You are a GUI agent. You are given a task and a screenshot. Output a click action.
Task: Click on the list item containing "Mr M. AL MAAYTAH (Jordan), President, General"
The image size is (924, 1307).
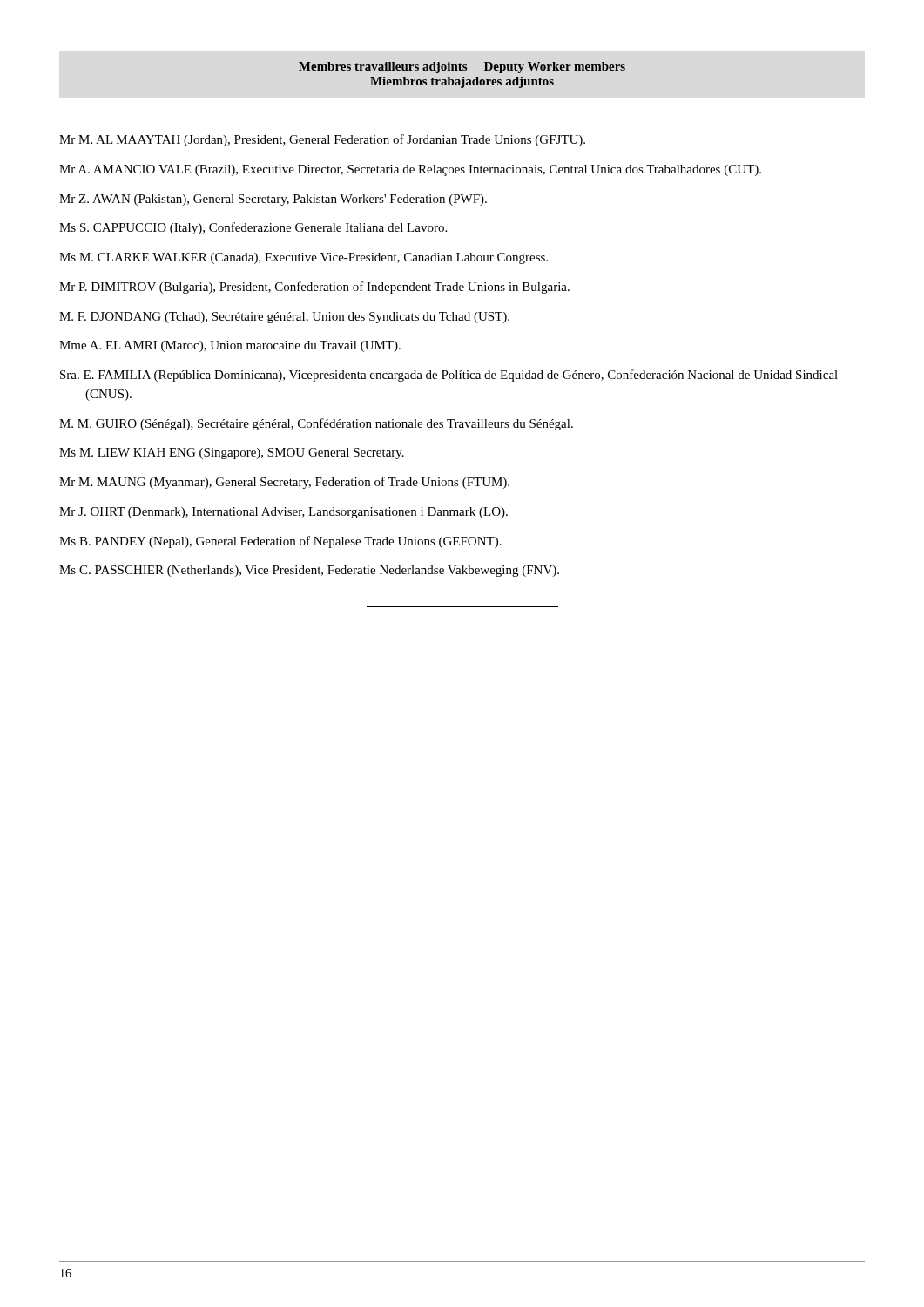[x=323, y=139]
